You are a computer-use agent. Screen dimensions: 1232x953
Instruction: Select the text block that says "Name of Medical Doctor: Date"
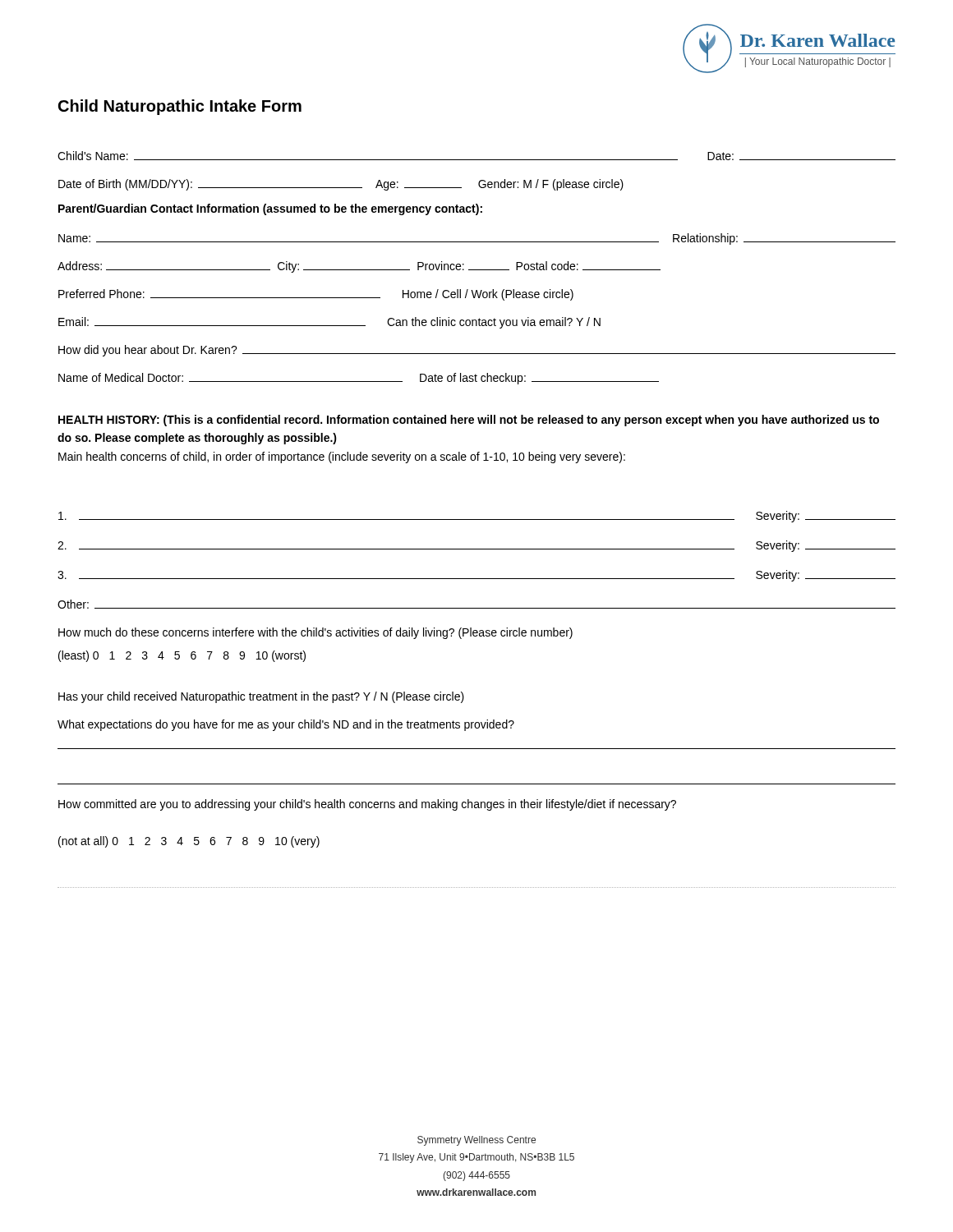click(x=358, y=376)
